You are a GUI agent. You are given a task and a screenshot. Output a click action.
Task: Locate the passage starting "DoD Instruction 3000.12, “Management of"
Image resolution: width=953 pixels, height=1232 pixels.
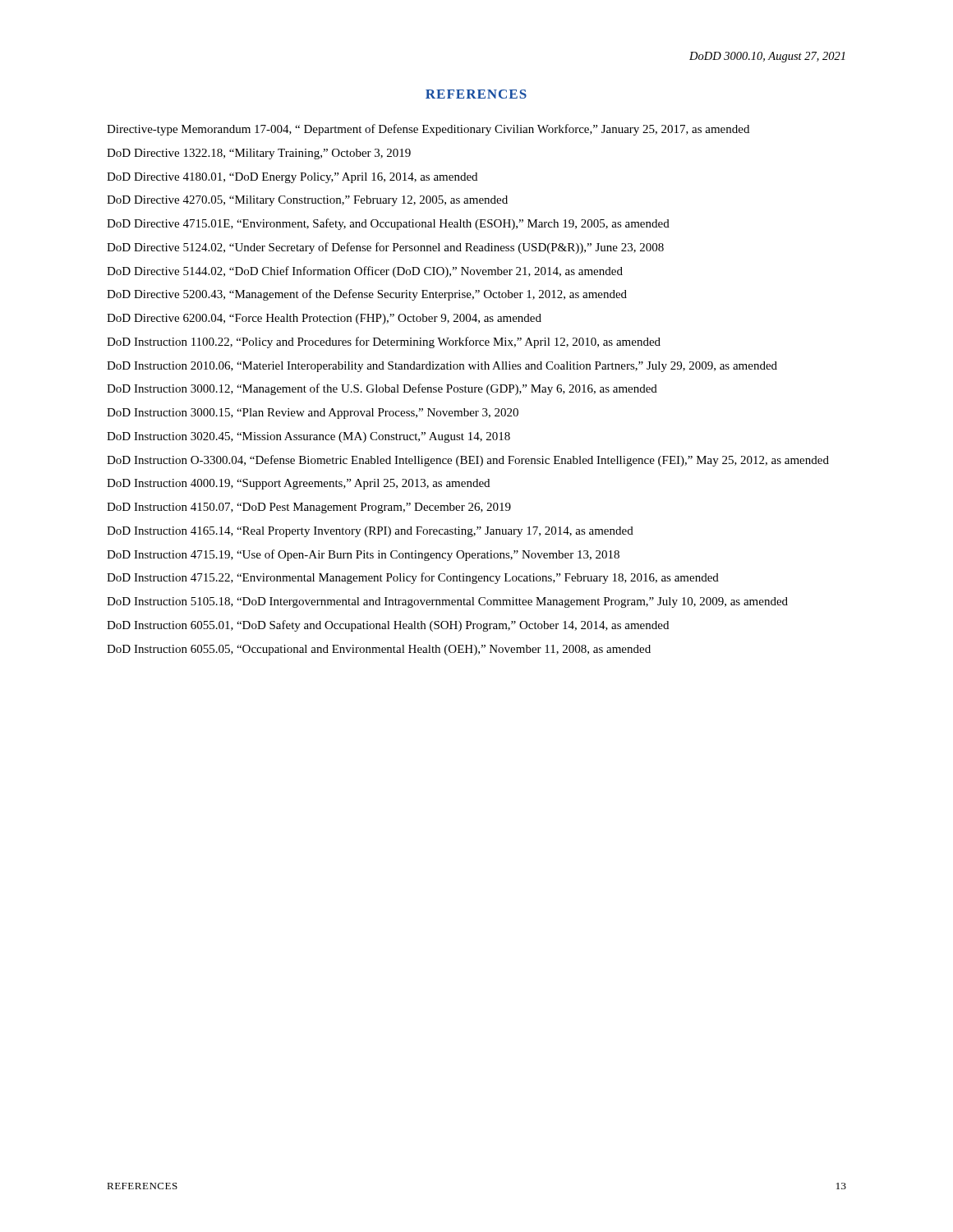pyautogui.click(x=382, y=389)
